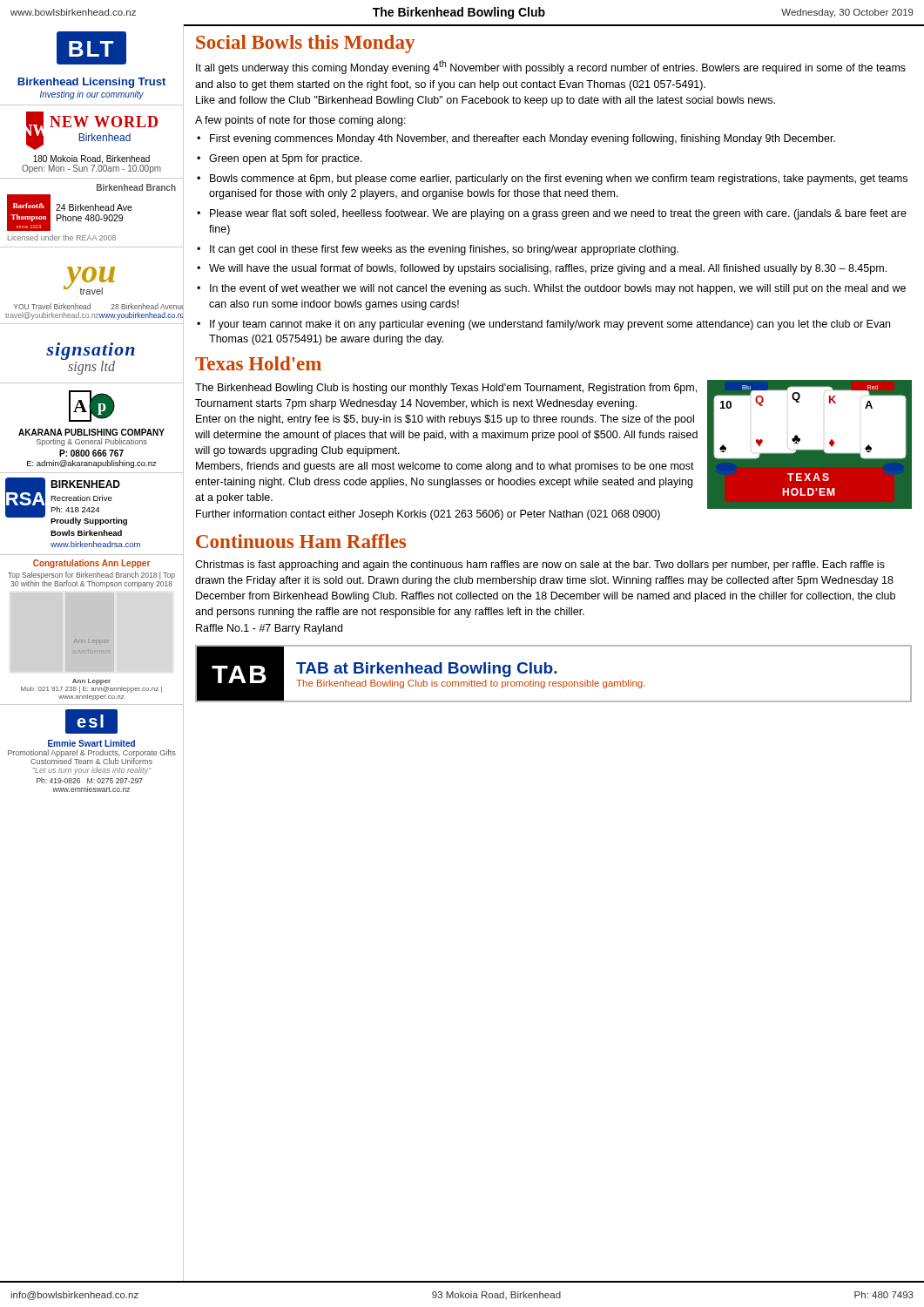Select the list item containing "First evening commences"
Viewport: 924px width, 1307px height.
[x=522, y=139]
